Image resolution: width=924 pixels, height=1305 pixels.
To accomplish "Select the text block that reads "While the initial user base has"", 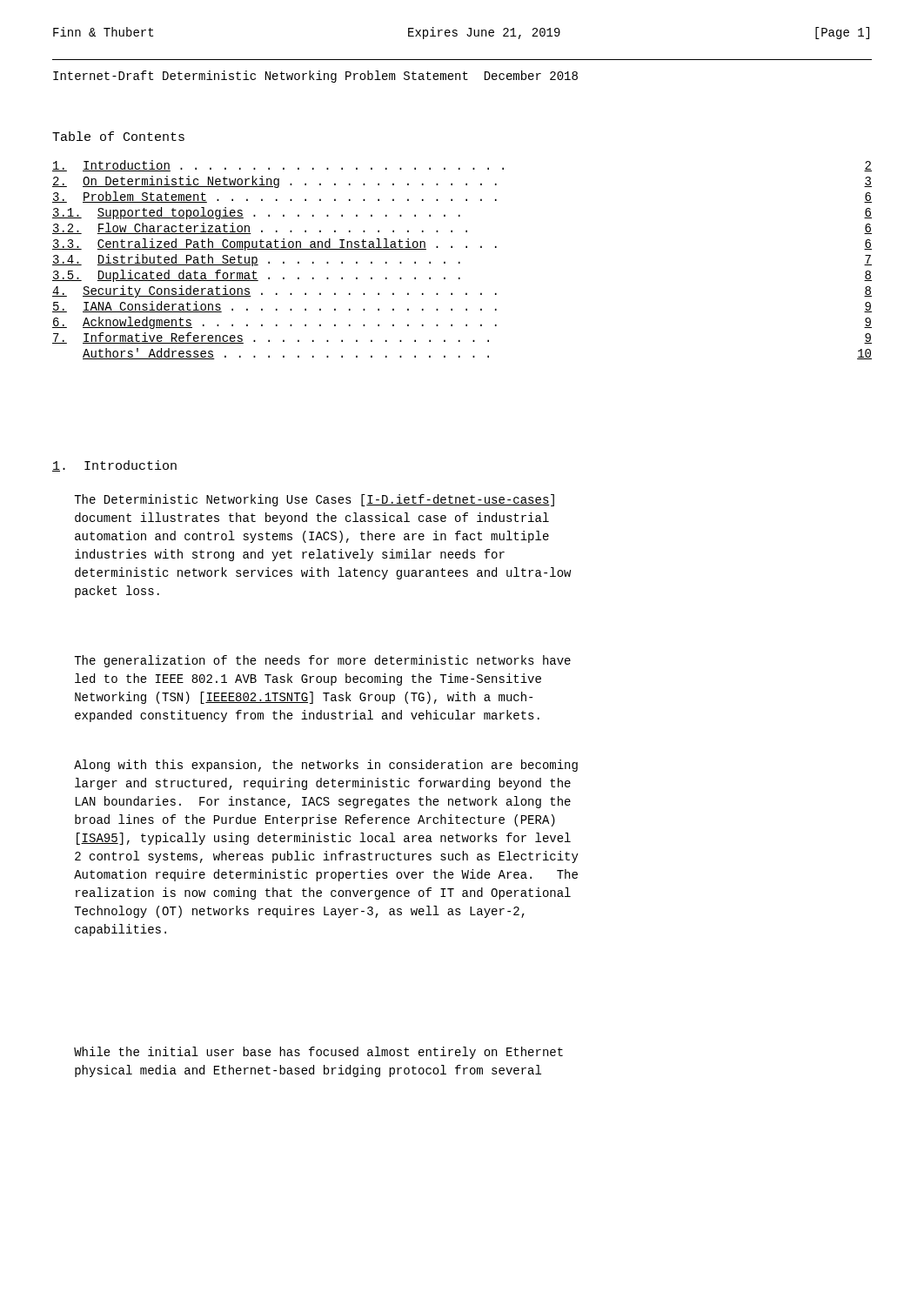I will [308, 1062].
